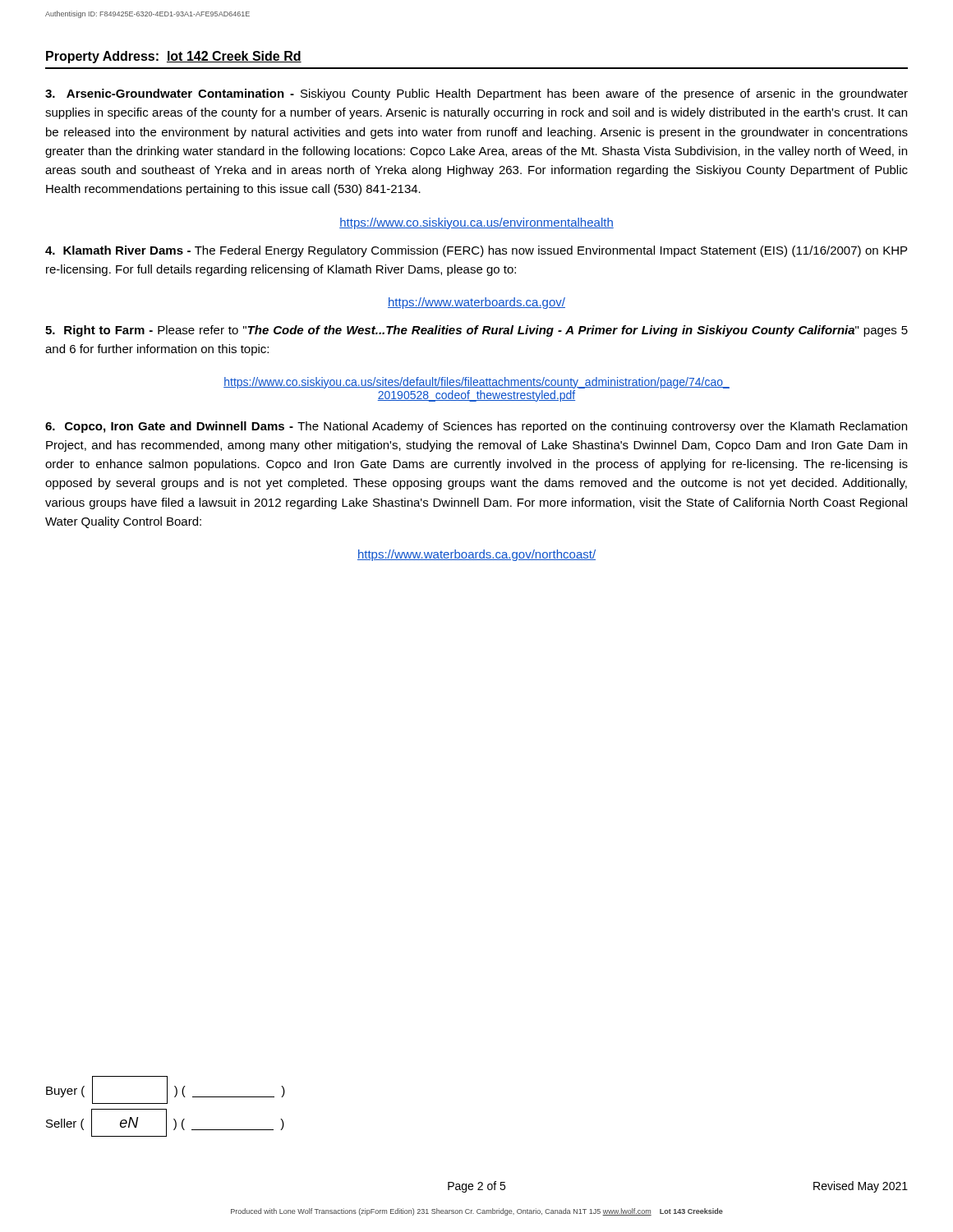Click on the element starting "Right to Farm"
The image size is (953, 1232).
click(x=476, y=339)
